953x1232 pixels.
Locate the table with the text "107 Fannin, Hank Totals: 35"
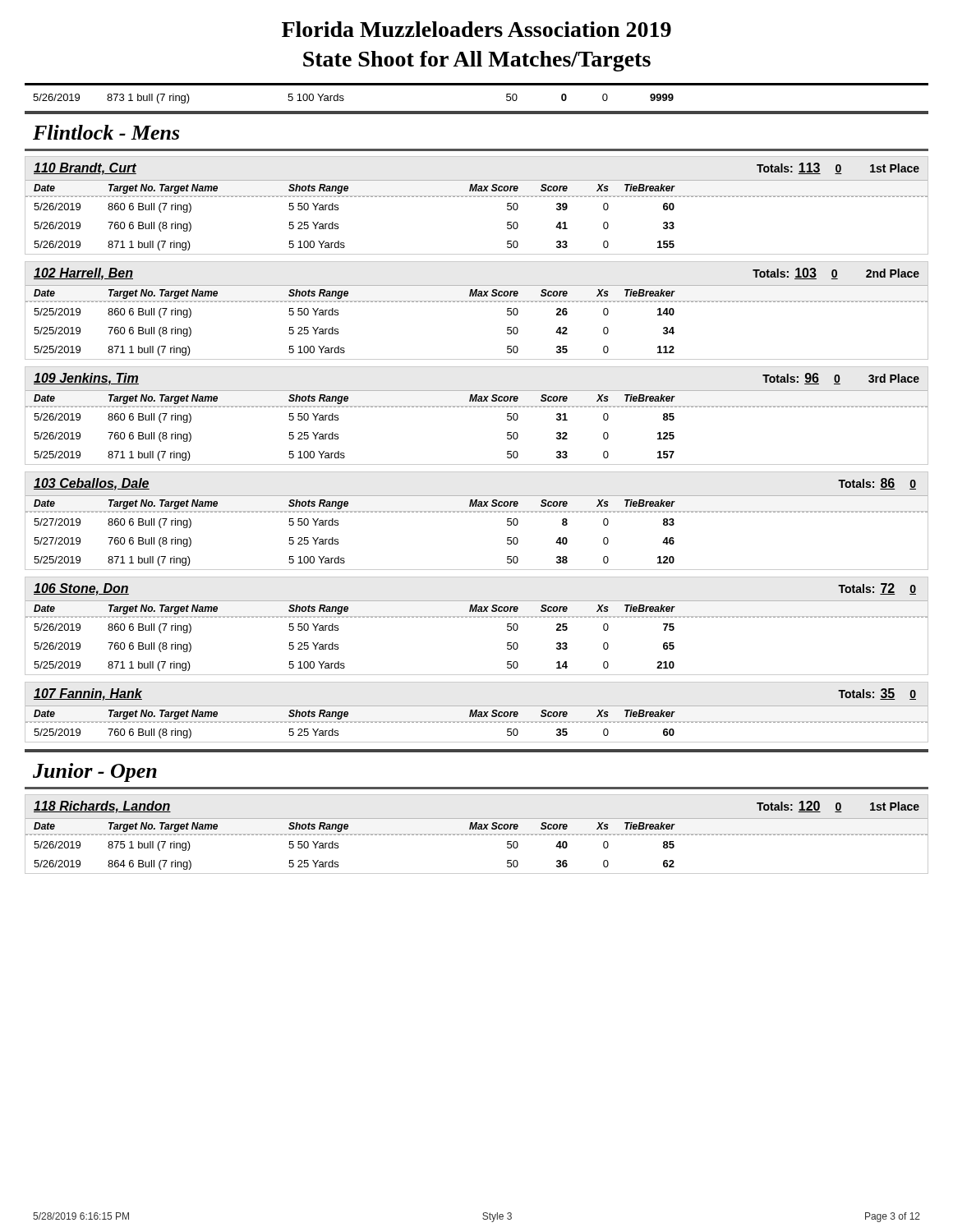[476, 712]
